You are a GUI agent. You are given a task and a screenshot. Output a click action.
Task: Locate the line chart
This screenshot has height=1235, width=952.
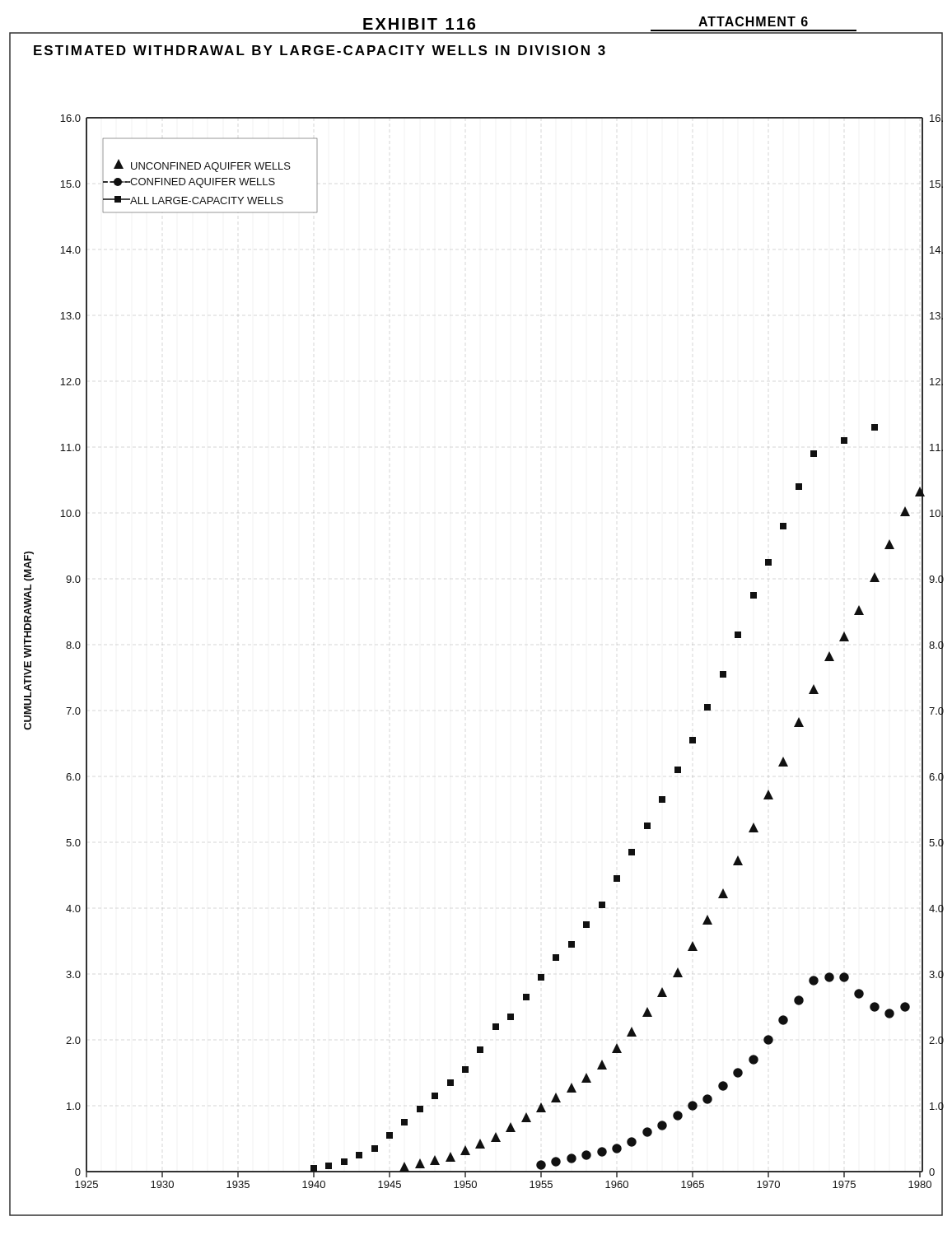click(476, 624)
